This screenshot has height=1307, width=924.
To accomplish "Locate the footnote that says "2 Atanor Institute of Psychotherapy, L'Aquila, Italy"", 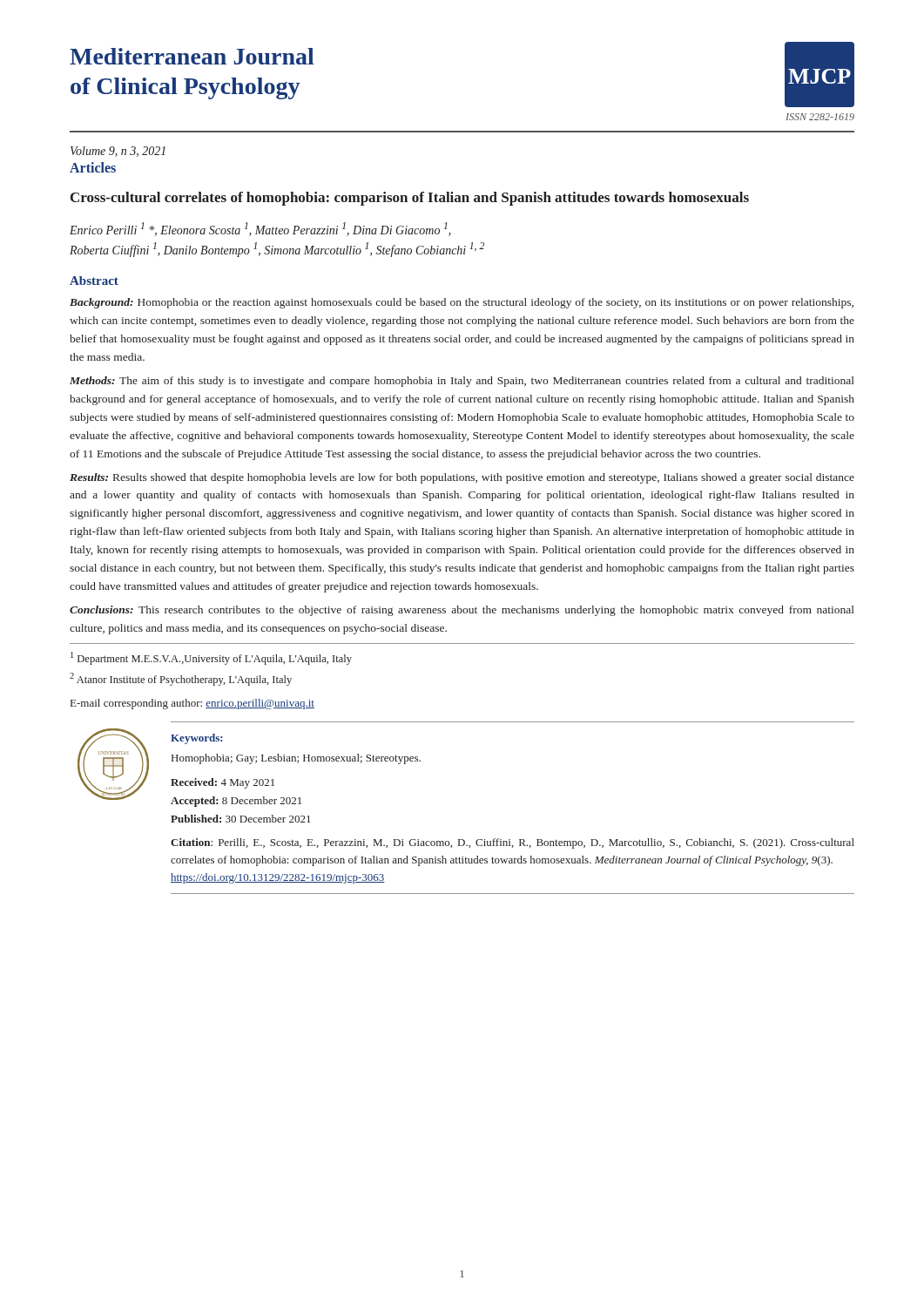I will (181, 679).
